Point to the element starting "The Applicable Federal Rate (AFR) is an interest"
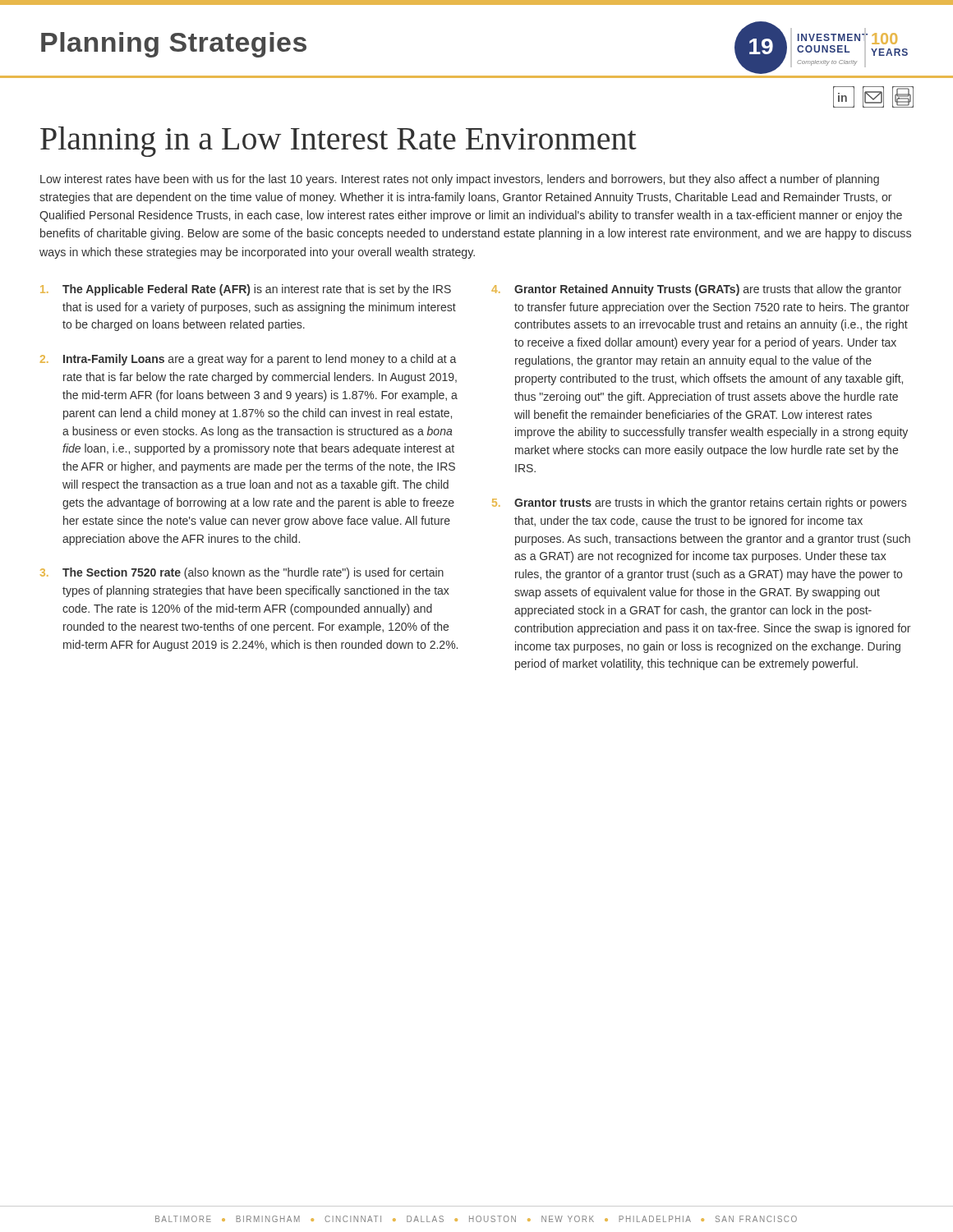The image size is (953, 1232). tap(251, 308)
